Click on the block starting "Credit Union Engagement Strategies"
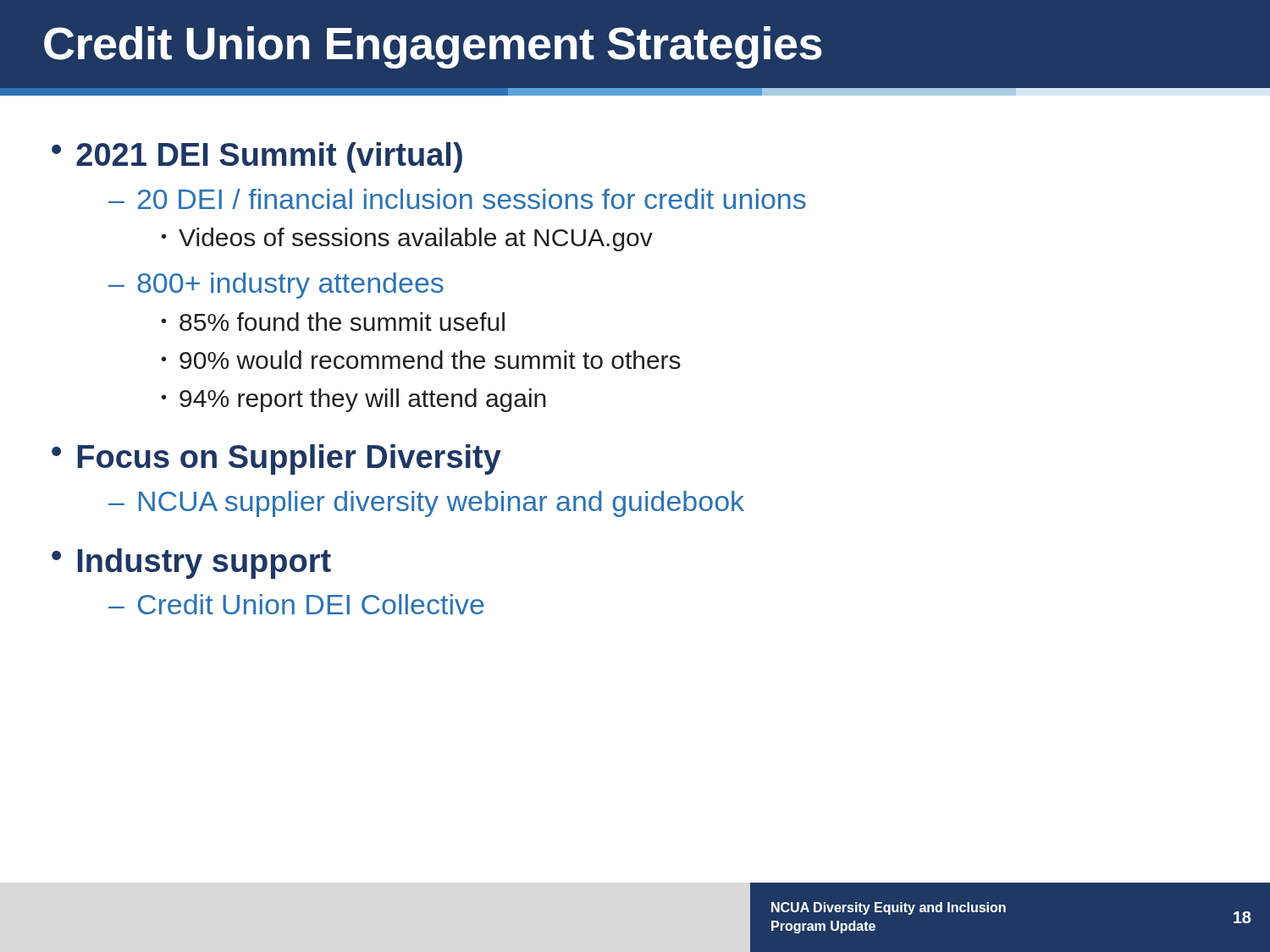Viewport: 1270px width, 952px height. tap(635, 43)
